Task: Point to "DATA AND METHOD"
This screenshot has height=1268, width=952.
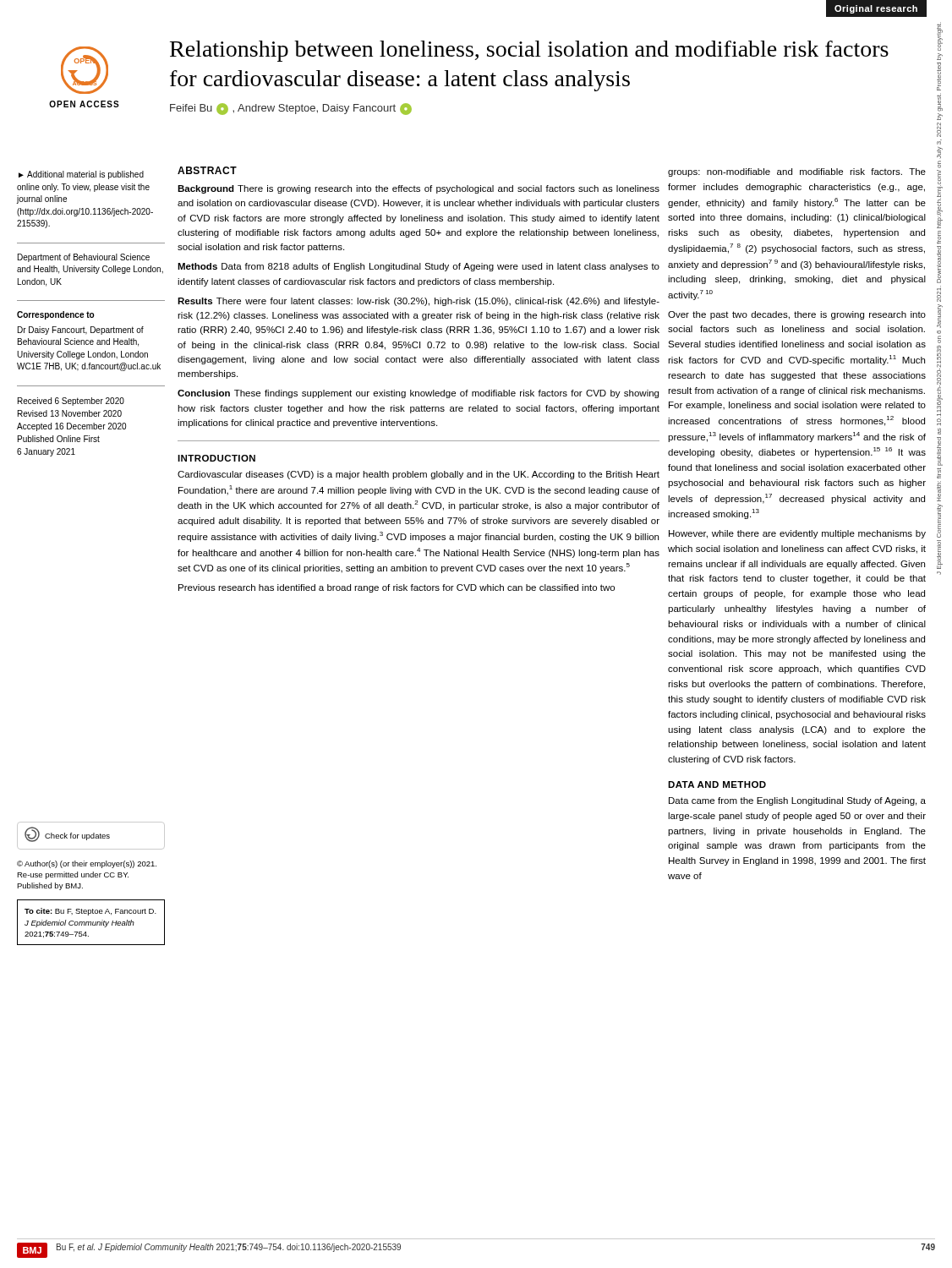Action: [x=717, y=784]
